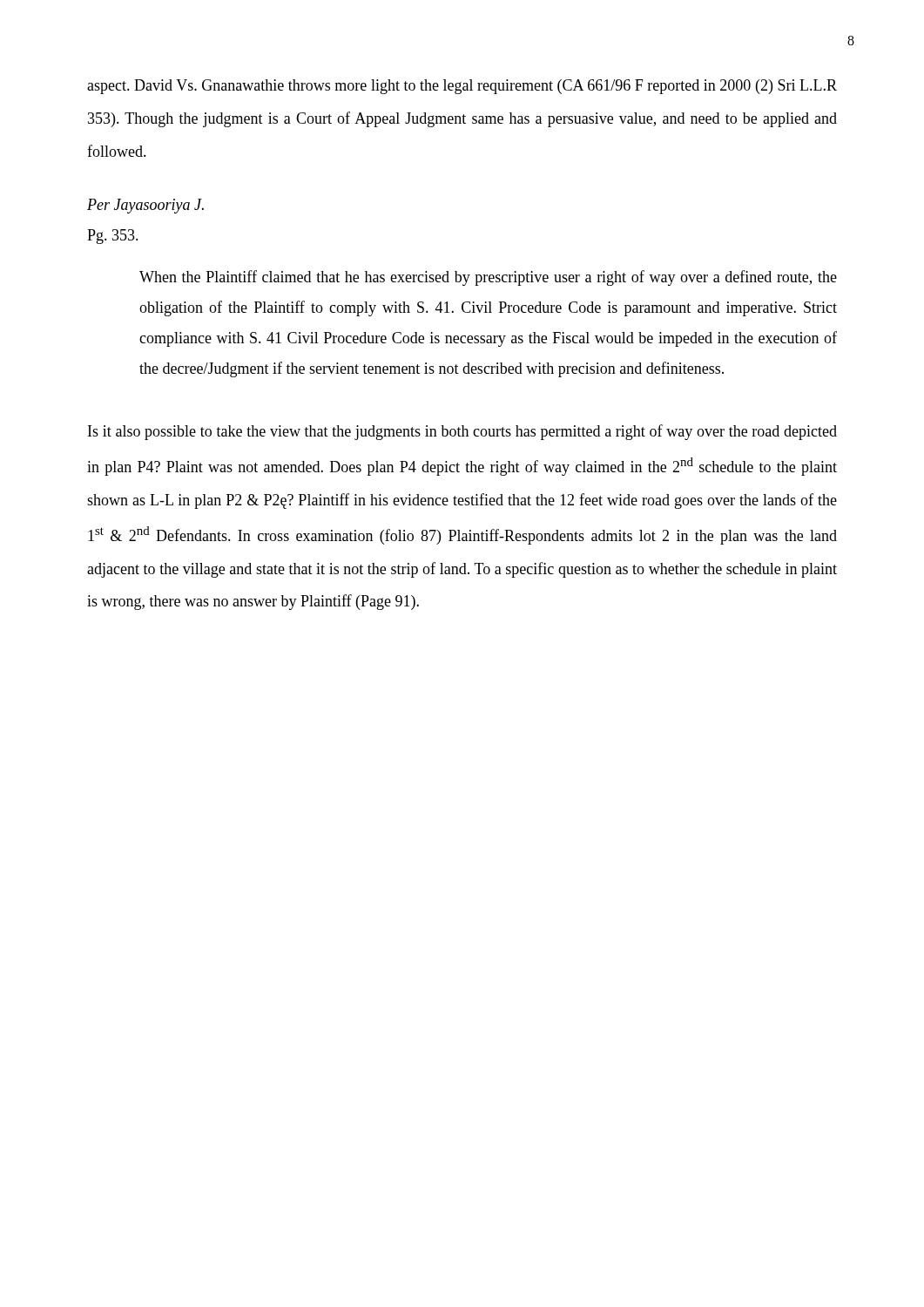Viewport: 924px width, 1307px height.
Task: Navigate to the text block starting "Per Jayasooriya J."
Action: click(146, 205)
